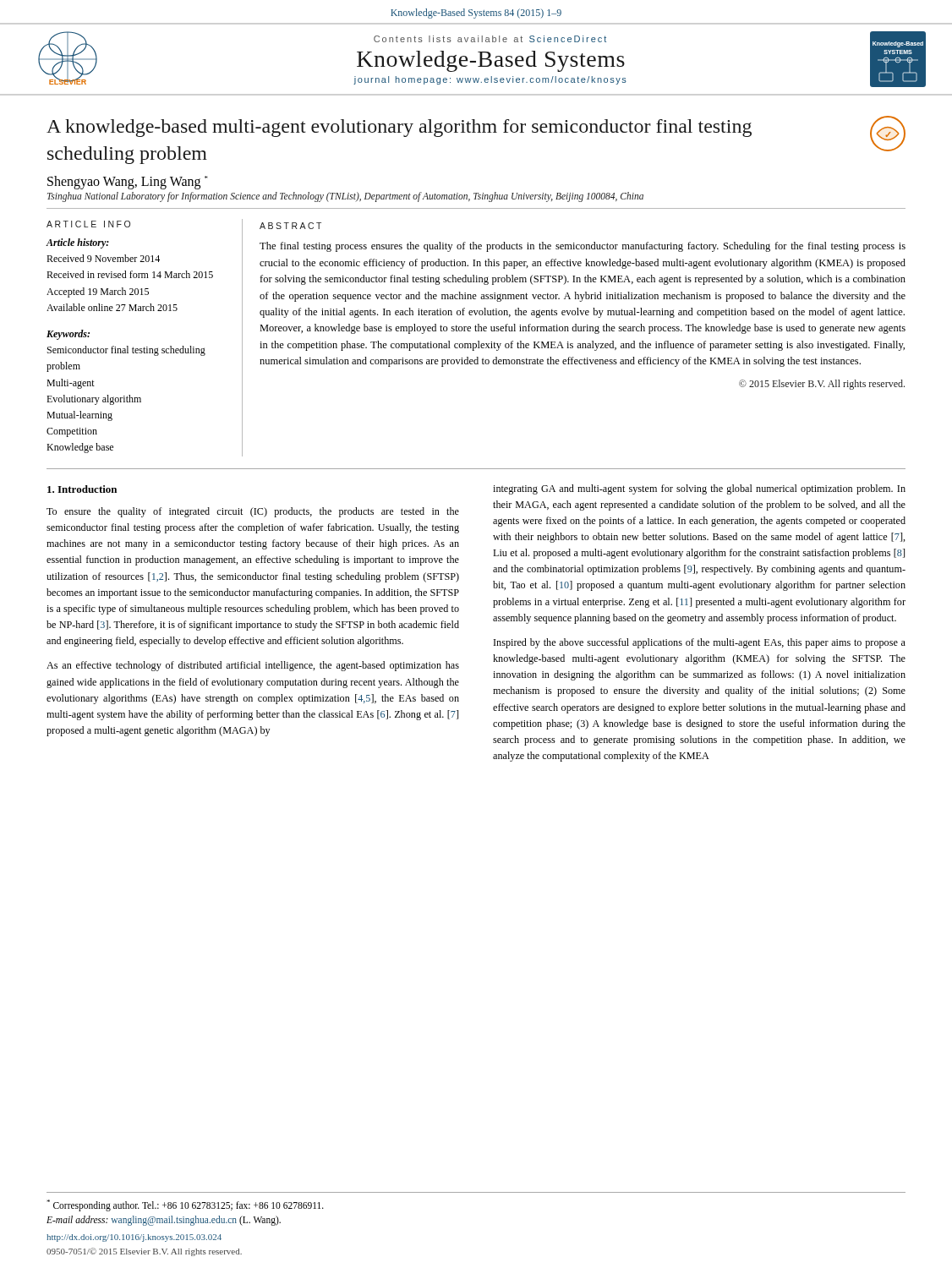Image resolution: width=952 pixels, height=1268 pixels.
Task: Select the text starting "As an effective technology of distributed artificial intelligence,"
Action: point(253,698)
